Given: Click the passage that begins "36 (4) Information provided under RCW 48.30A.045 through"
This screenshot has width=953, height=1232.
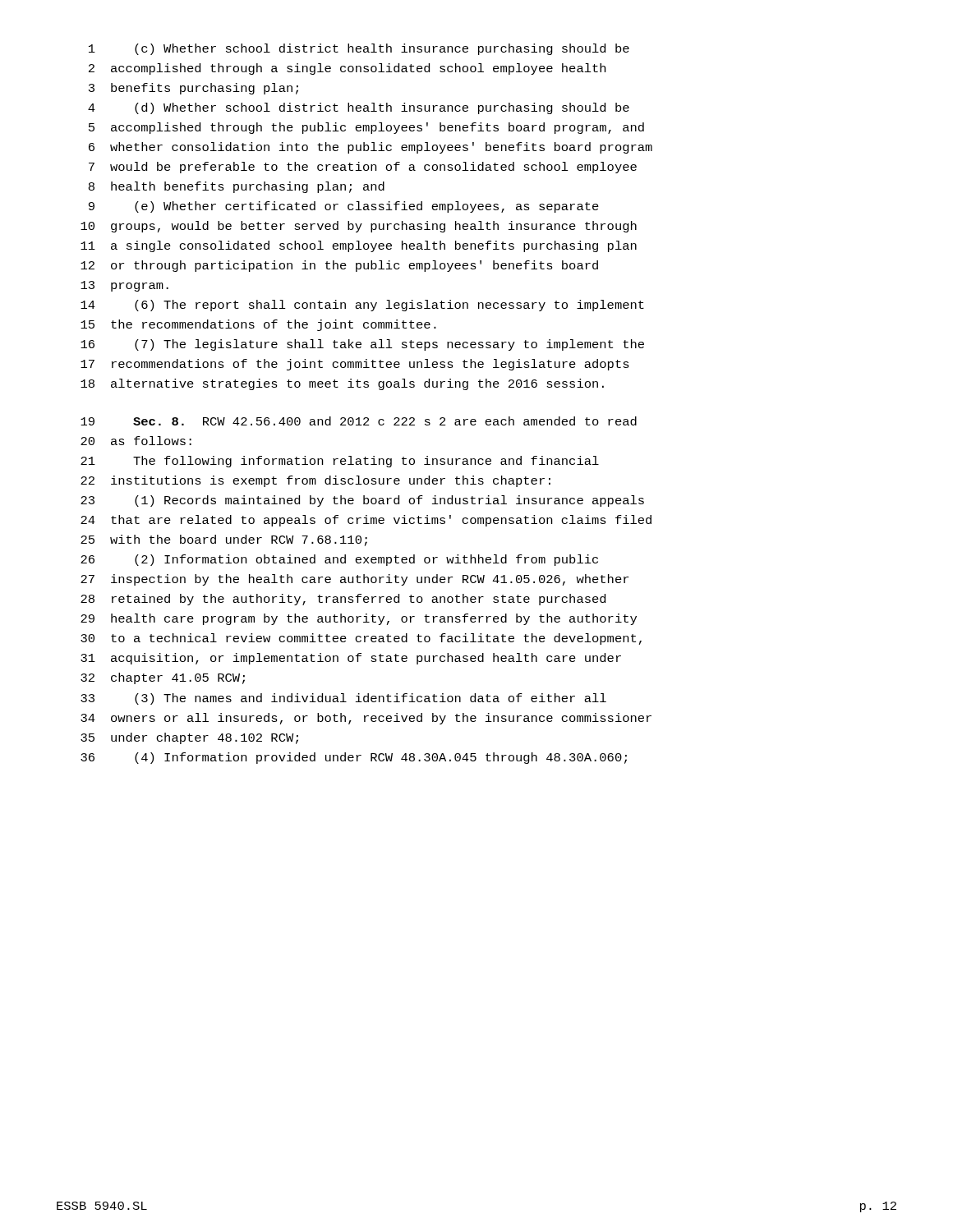Looking at the screenshot, I should point(476,758).
